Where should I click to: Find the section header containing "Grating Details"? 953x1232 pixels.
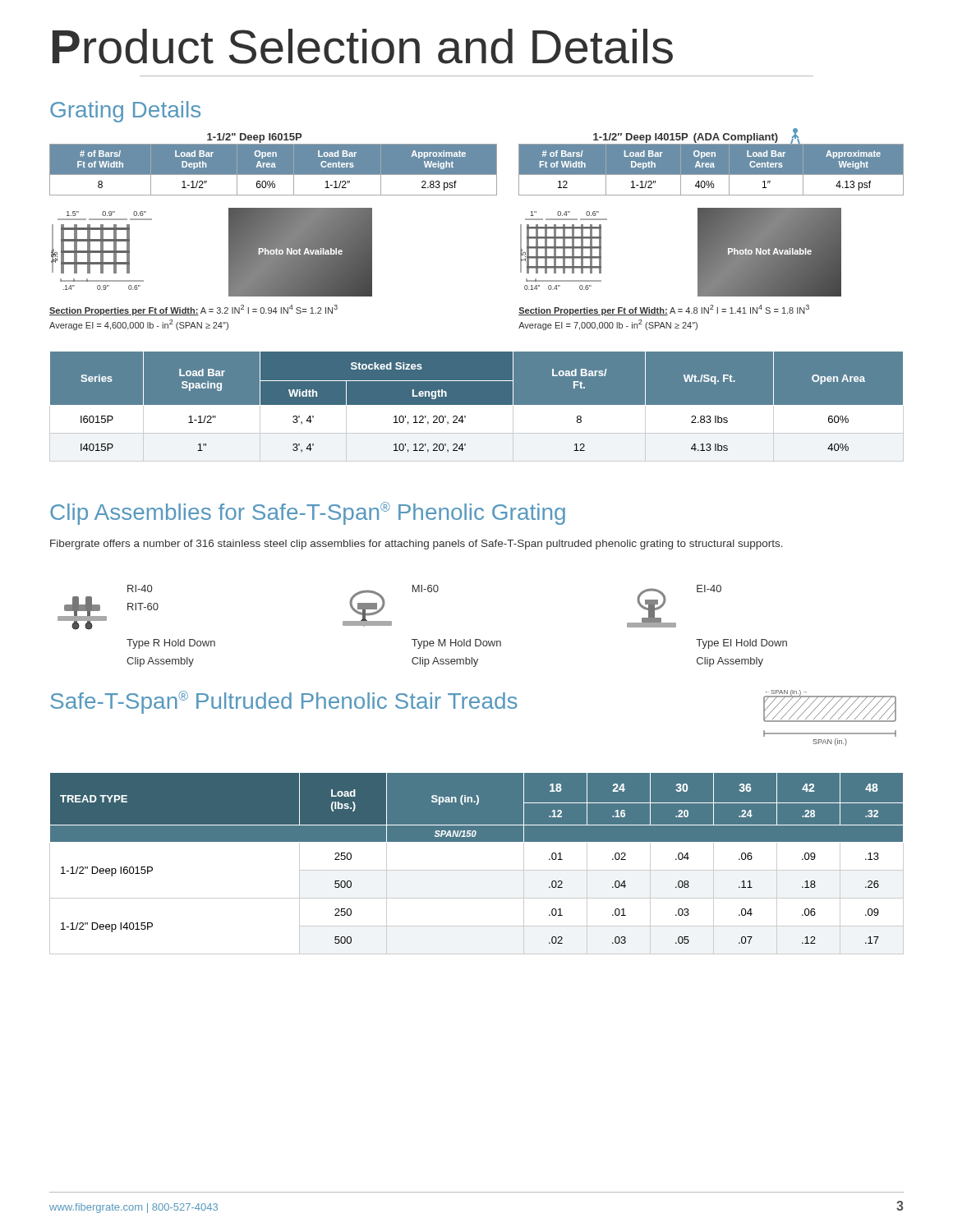[125, 110]
